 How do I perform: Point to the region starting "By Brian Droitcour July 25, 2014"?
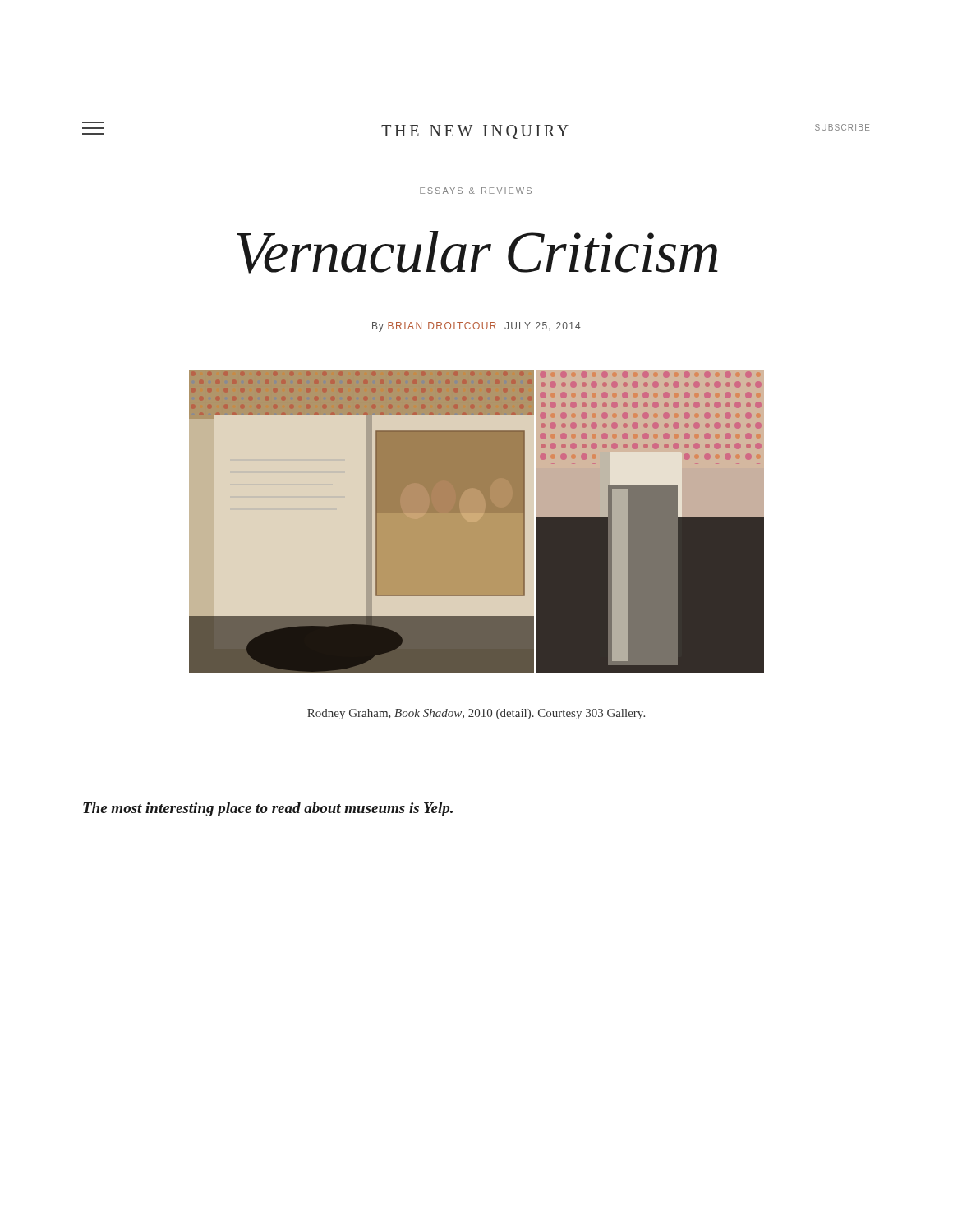pos(476,326)
